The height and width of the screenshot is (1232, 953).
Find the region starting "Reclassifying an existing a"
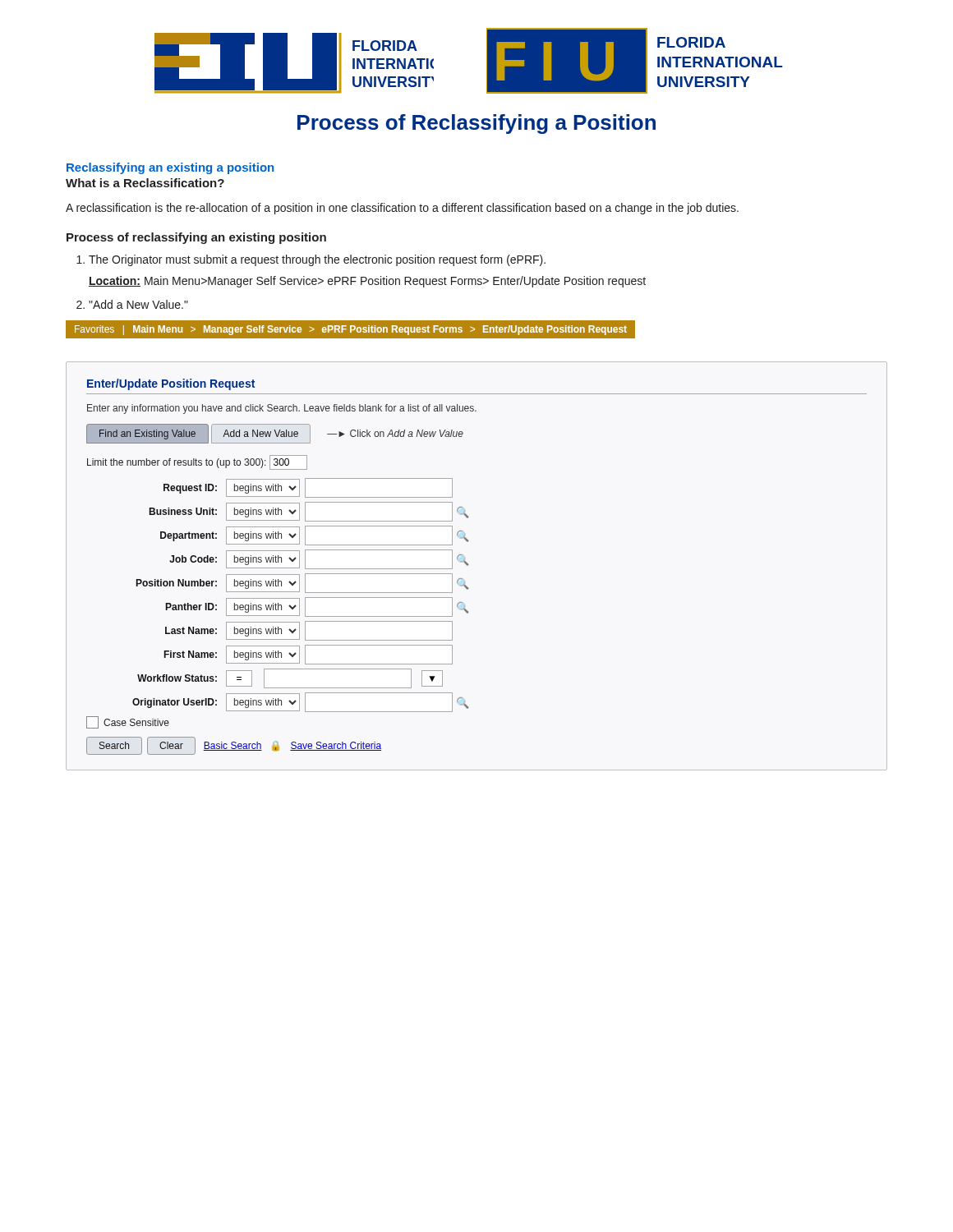[170, 167]
